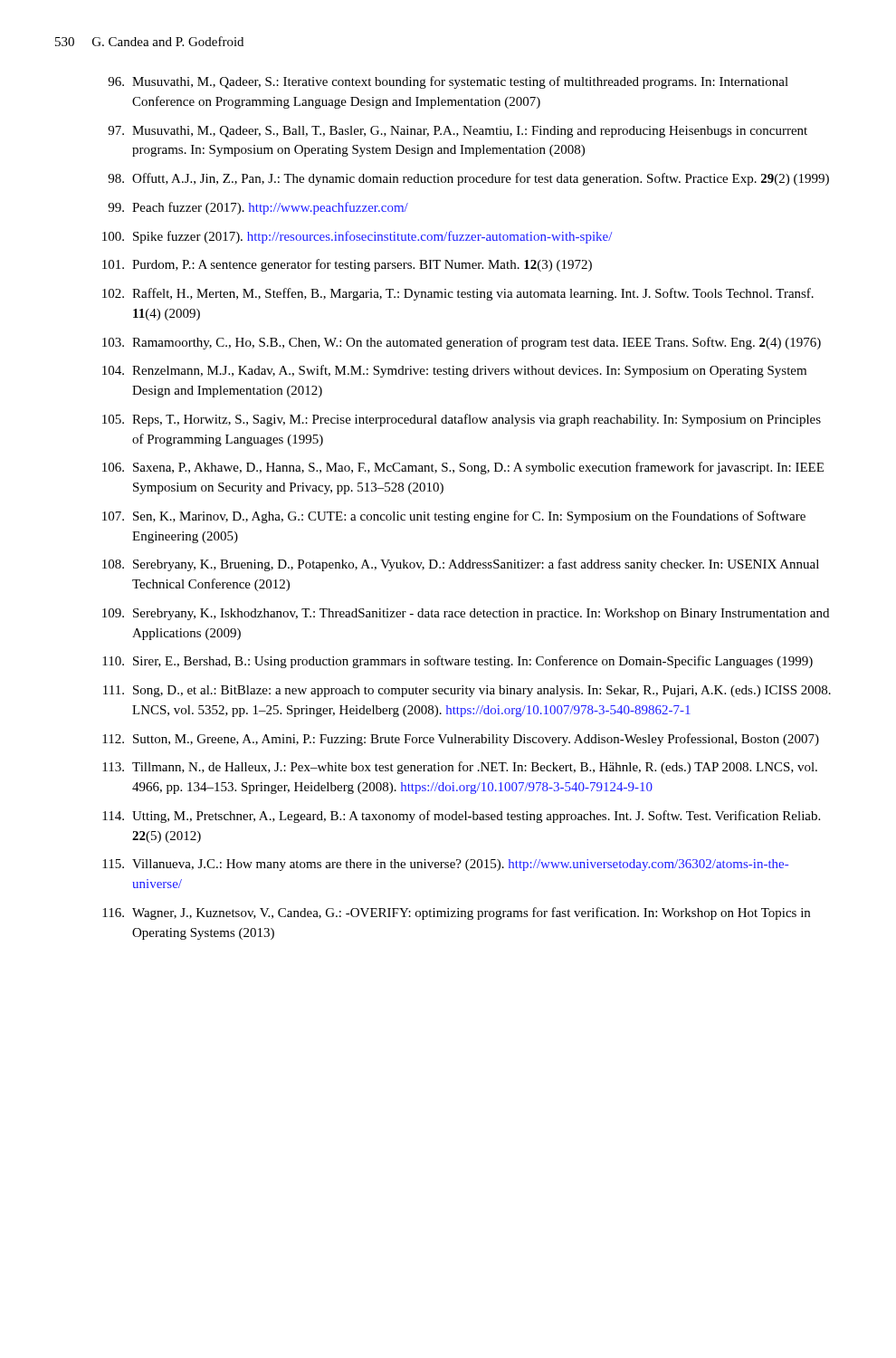Select the text starting "116. Wagner, J., Kuznetsov, V., Candea, G.:"

click(x=462, y=923)
